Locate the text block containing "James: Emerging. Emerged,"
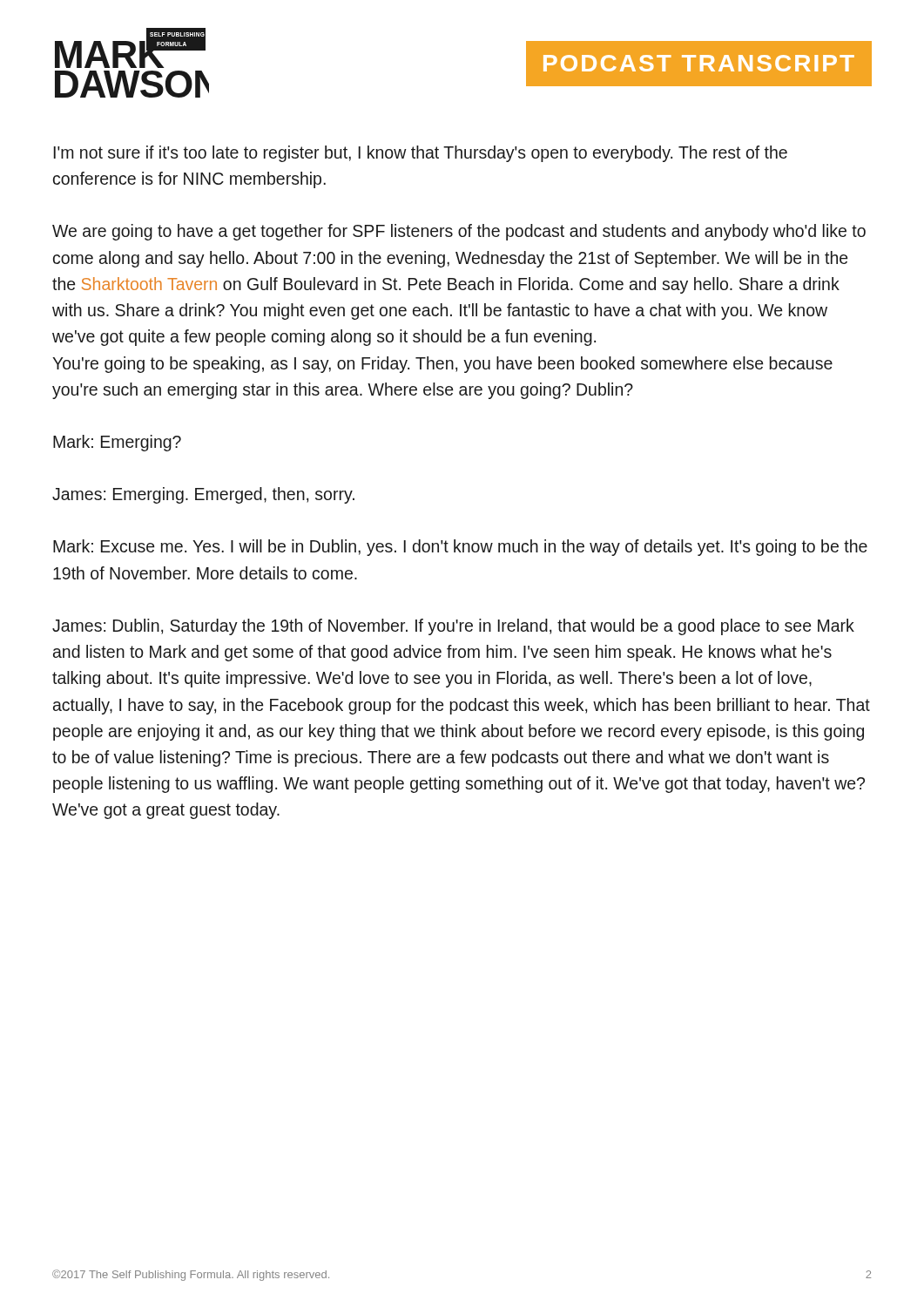 point(204,494)
